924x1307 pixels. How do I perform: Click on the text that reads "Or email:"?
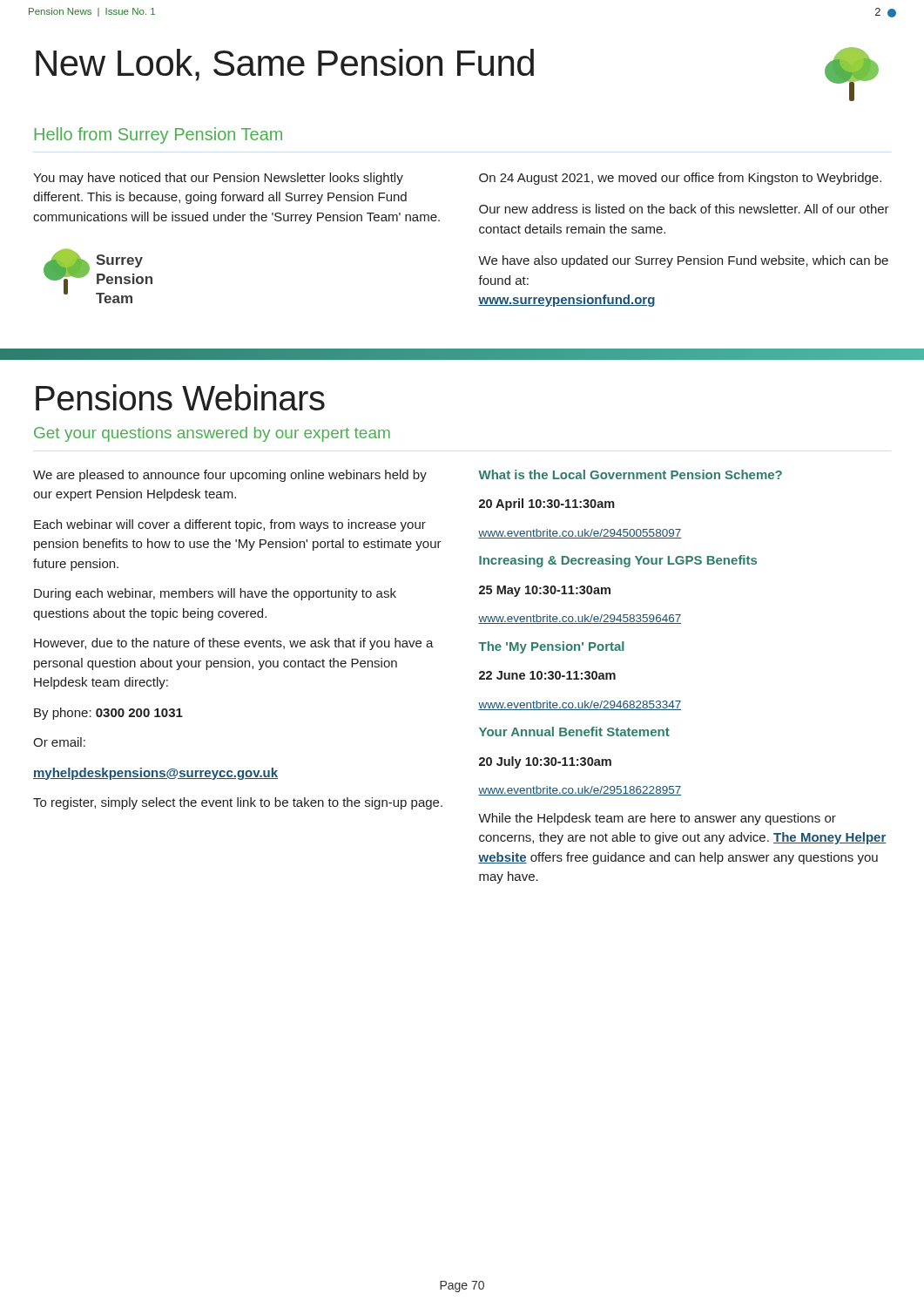pyautogui.click(x=59, y=742)
